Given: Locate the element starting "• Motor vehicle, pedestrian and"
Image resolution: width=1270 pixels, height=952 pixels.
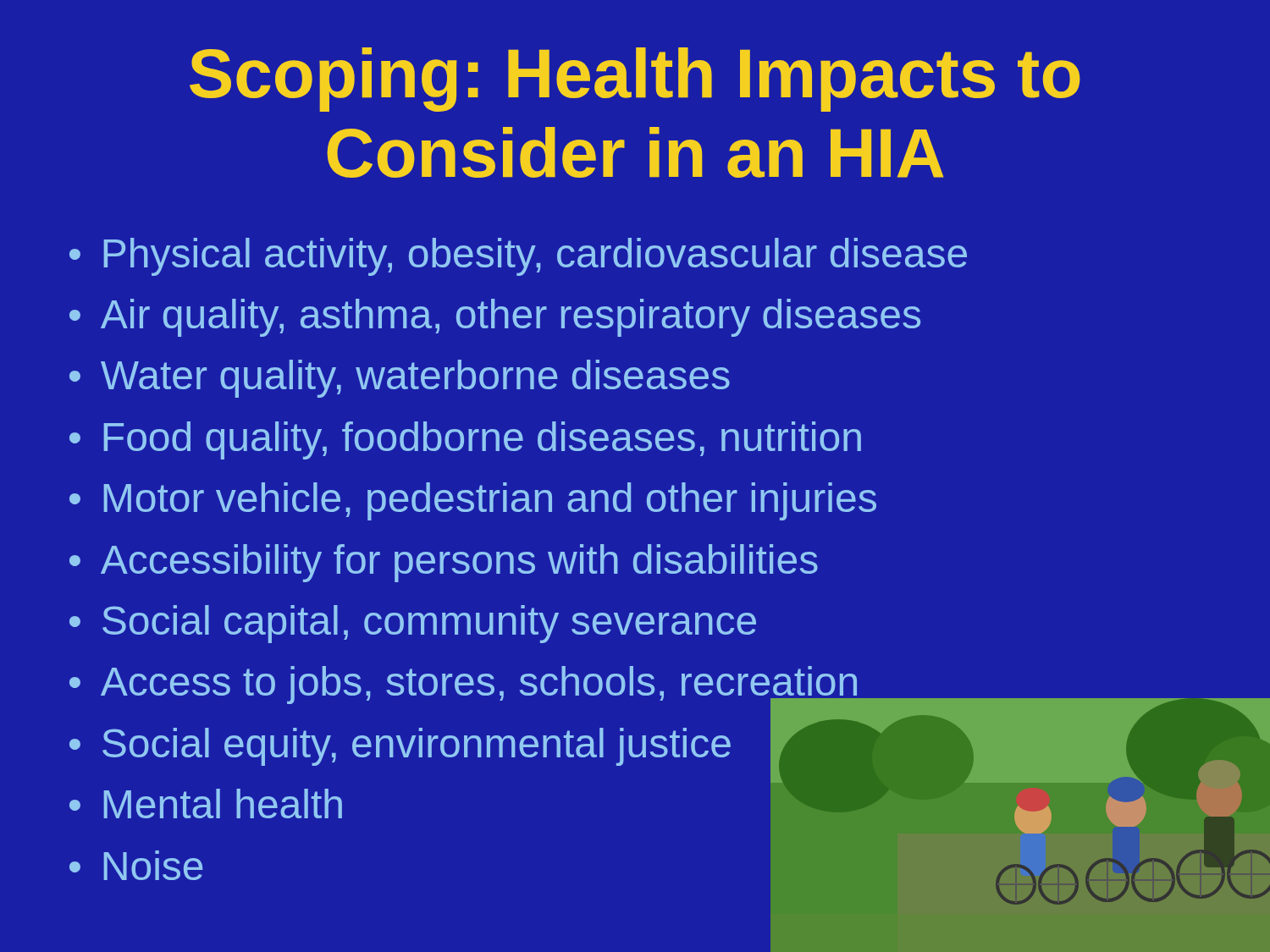Looking at the screenshot, I should [x=473, y=499].
